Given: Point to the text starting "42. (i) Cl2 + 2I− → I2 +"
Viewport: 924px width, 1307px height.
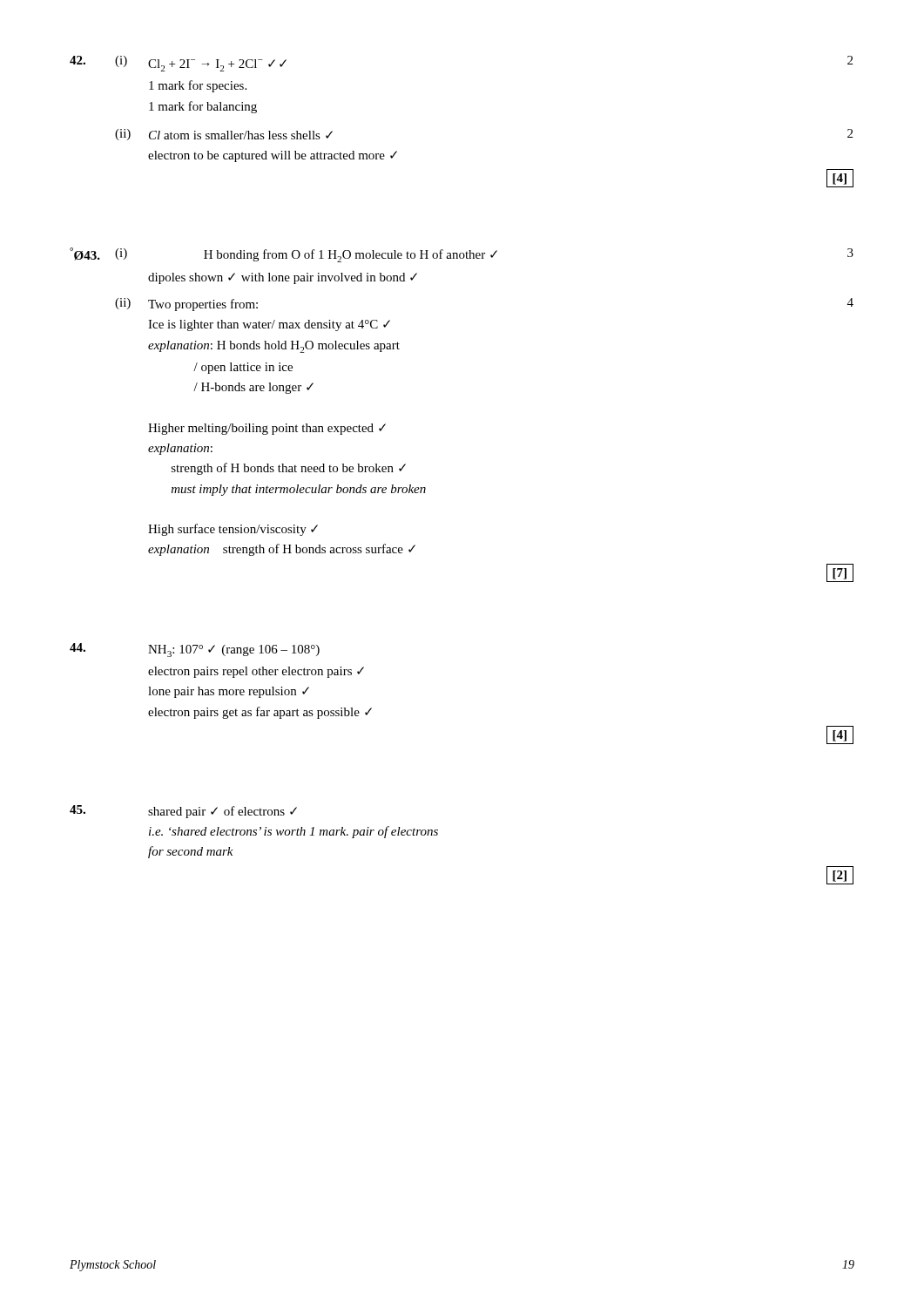Looking at the screenshot, I should [77, 63].
